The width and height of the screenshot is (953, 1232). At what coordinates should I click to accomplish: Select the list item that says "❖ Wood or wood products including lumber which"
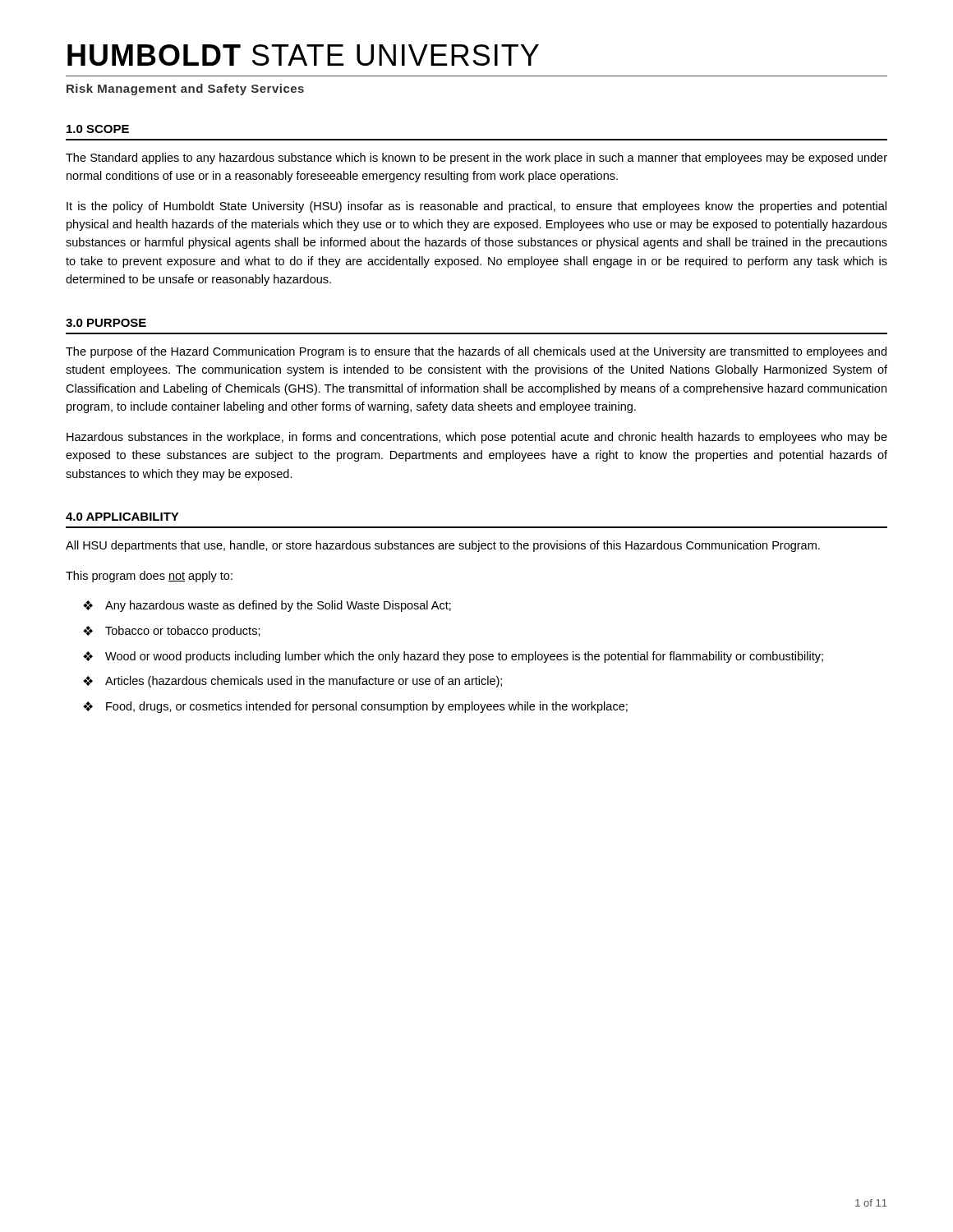[485, 657]
